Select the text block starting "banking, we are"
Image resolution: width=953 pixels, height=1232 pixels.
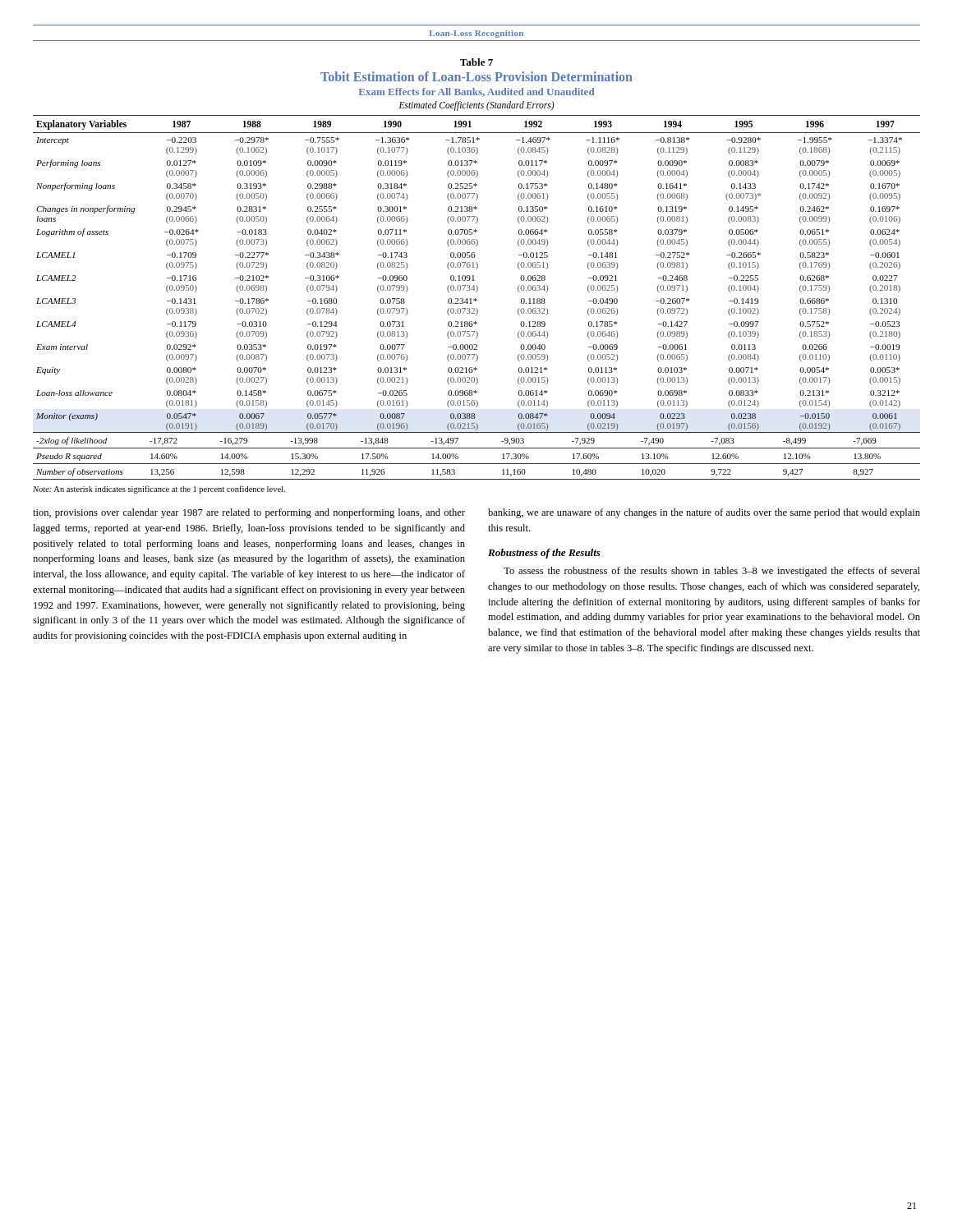tap(704, 520)
